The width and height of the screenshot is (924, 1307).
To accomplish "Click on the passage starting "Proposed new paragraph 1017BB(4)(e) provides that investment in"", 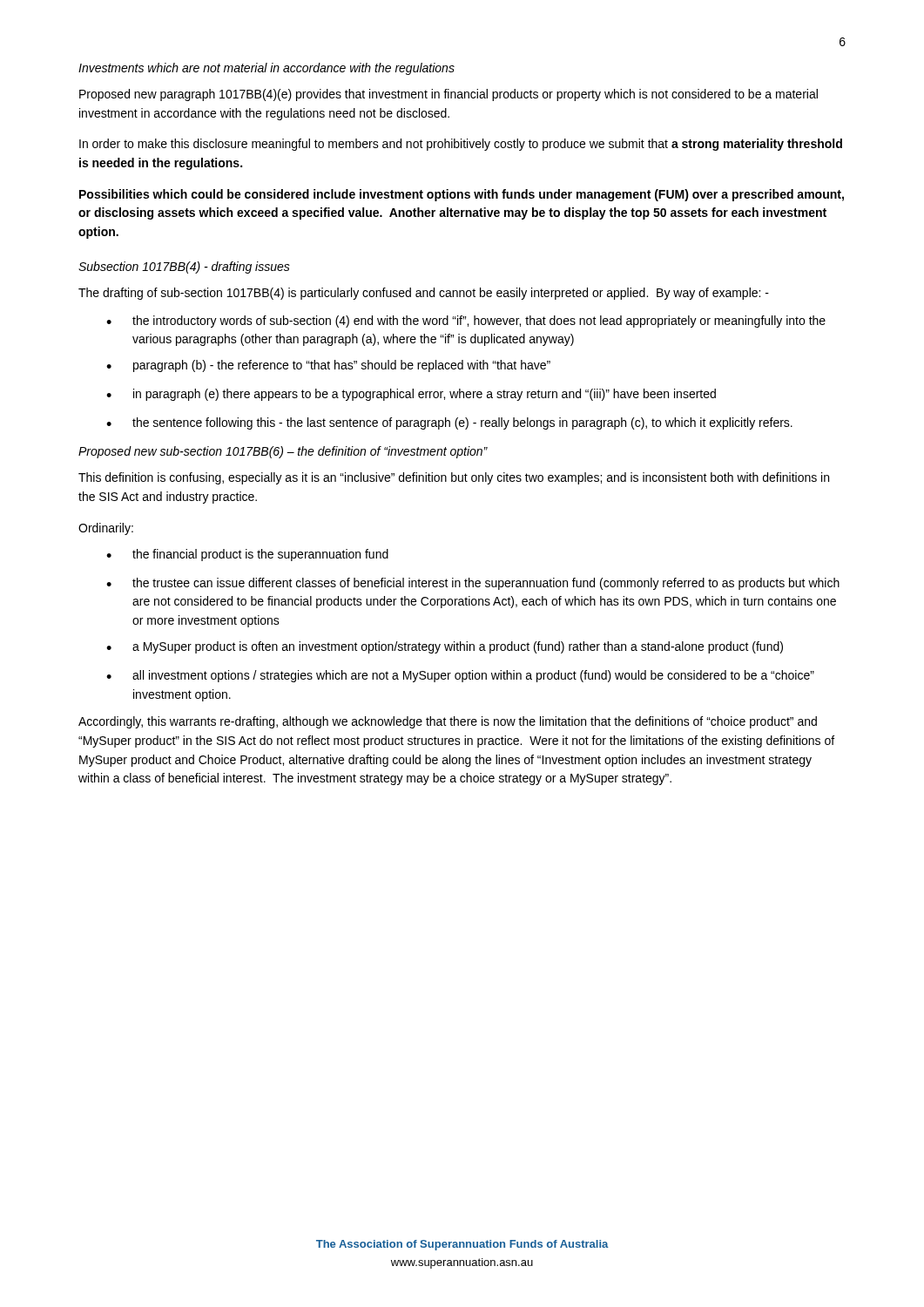I will [448, 104].
